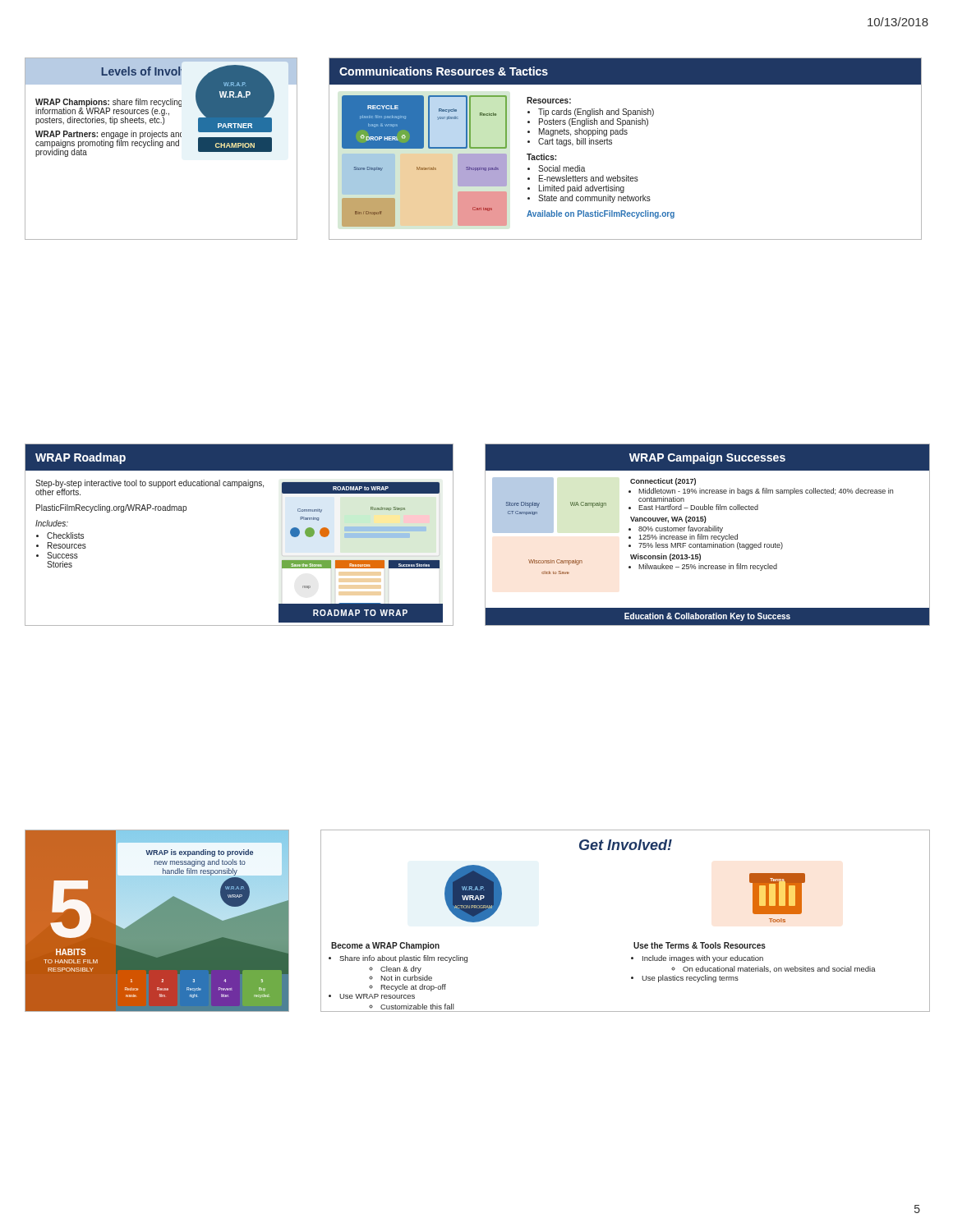The width and height of the screenshot is (953, 1232).
Task: Point to the text block starting "Resources: Tip cards (English and Spanish)"
Action: pos(549,100)
